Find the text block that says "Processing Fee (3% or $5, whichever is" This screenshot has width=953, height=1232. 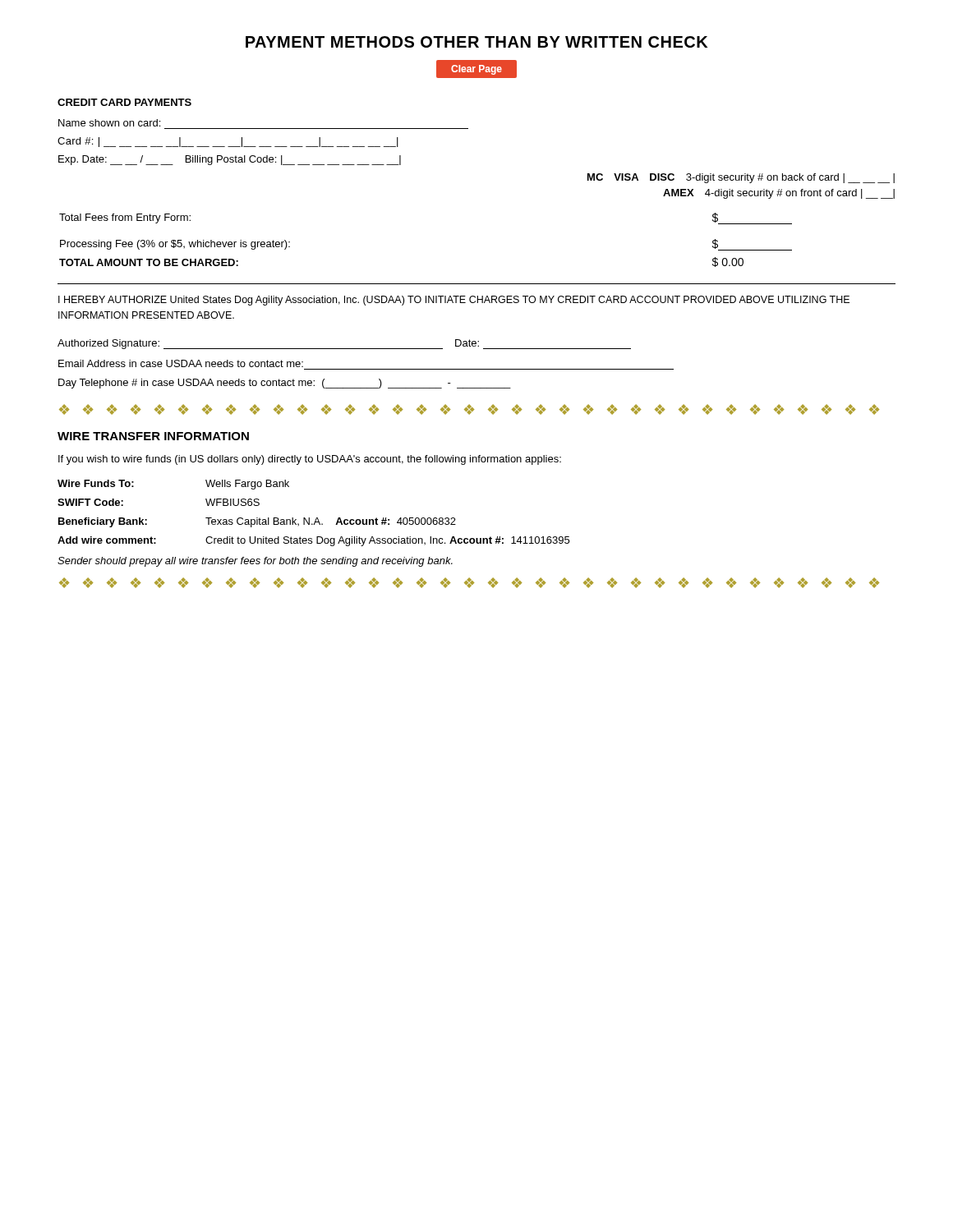[176, 244]
